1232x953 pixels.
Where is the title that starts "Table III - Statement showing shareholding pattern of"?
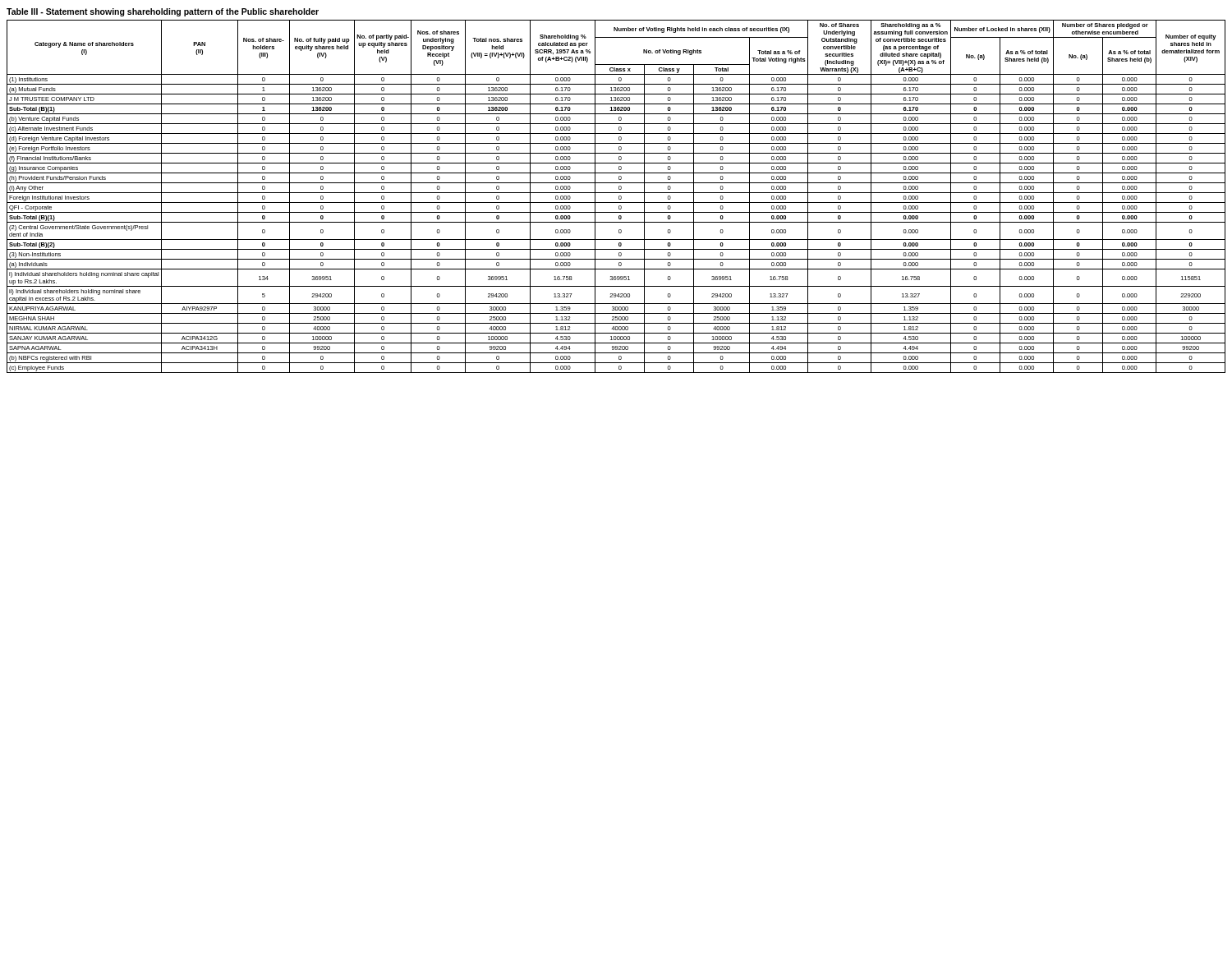coord(163,11)
